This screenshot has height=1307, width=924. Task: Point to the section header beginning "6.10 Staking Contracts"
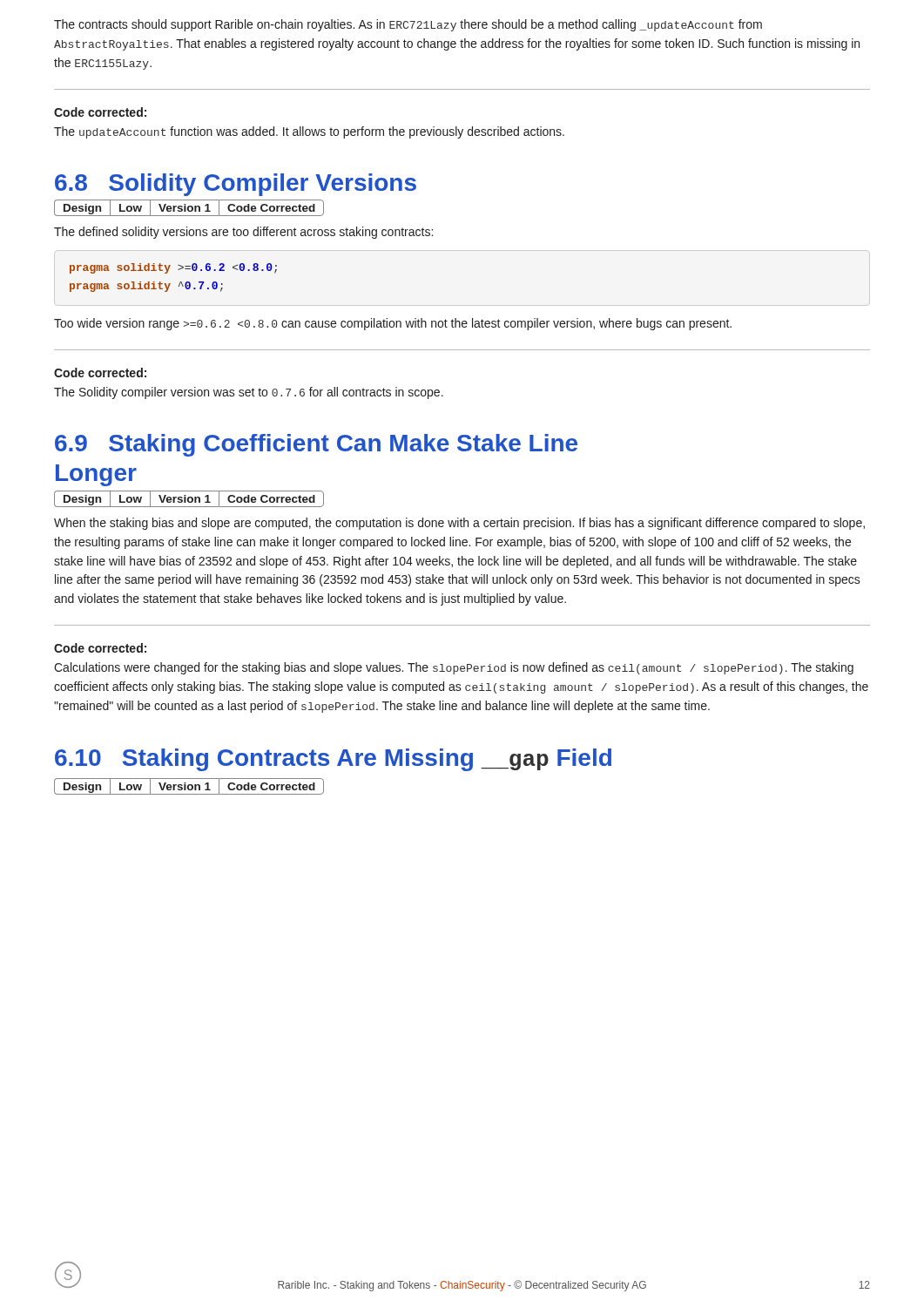tap(333, 759)
